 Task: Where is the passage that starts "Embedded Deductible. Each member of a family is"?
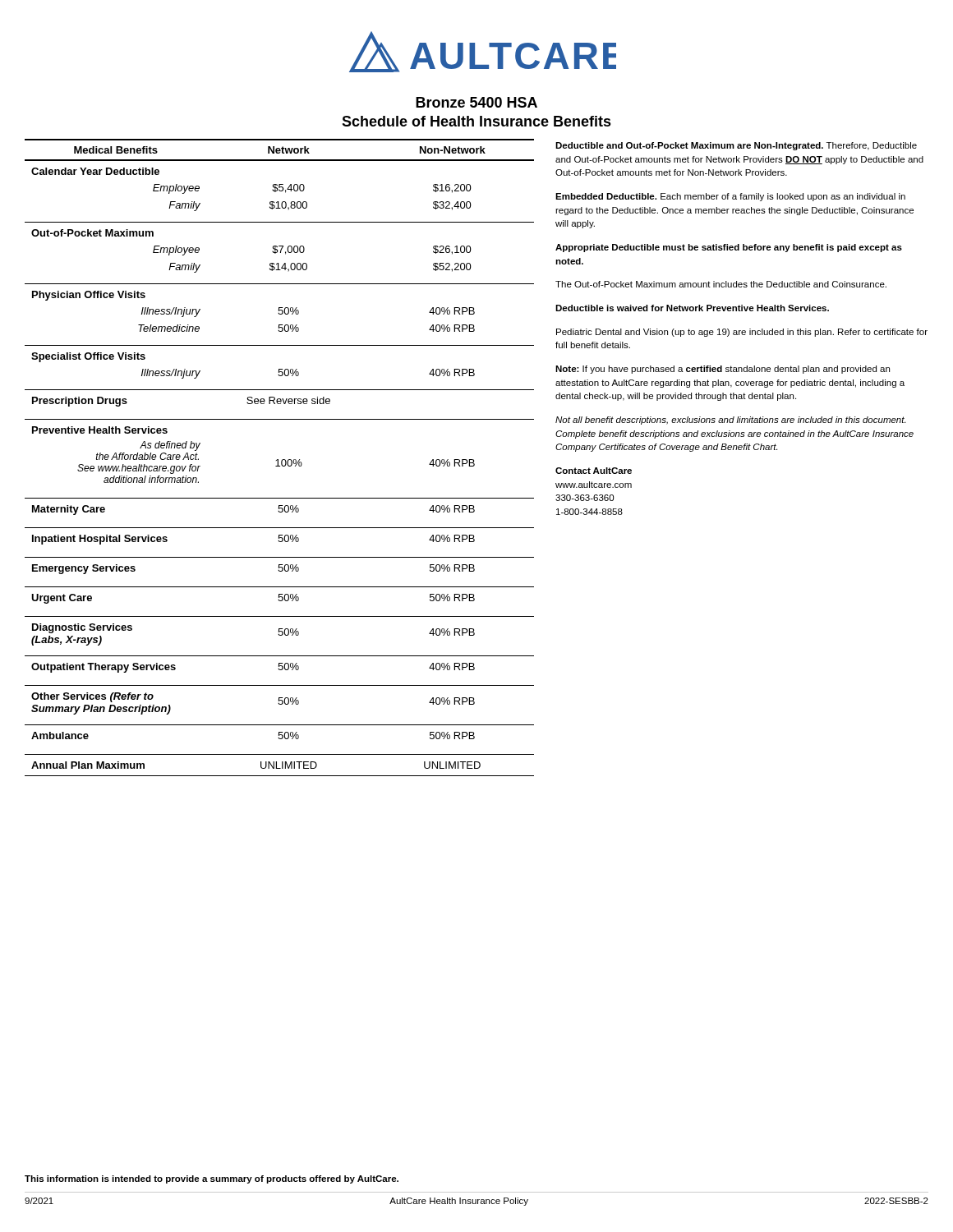pos(735,210)
